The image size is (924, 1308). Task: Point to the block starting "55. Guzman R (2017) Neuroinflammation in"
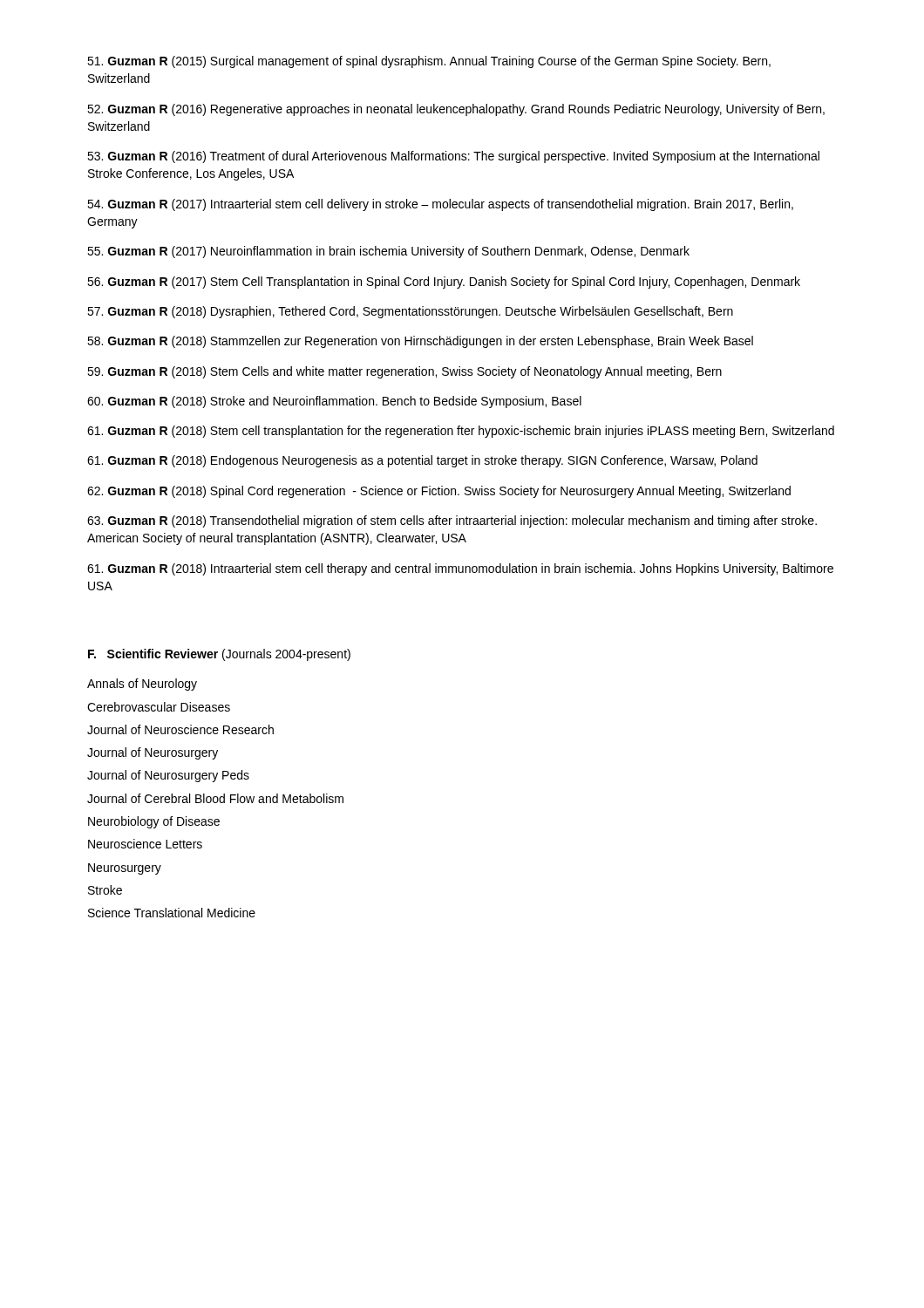[388, 251]
